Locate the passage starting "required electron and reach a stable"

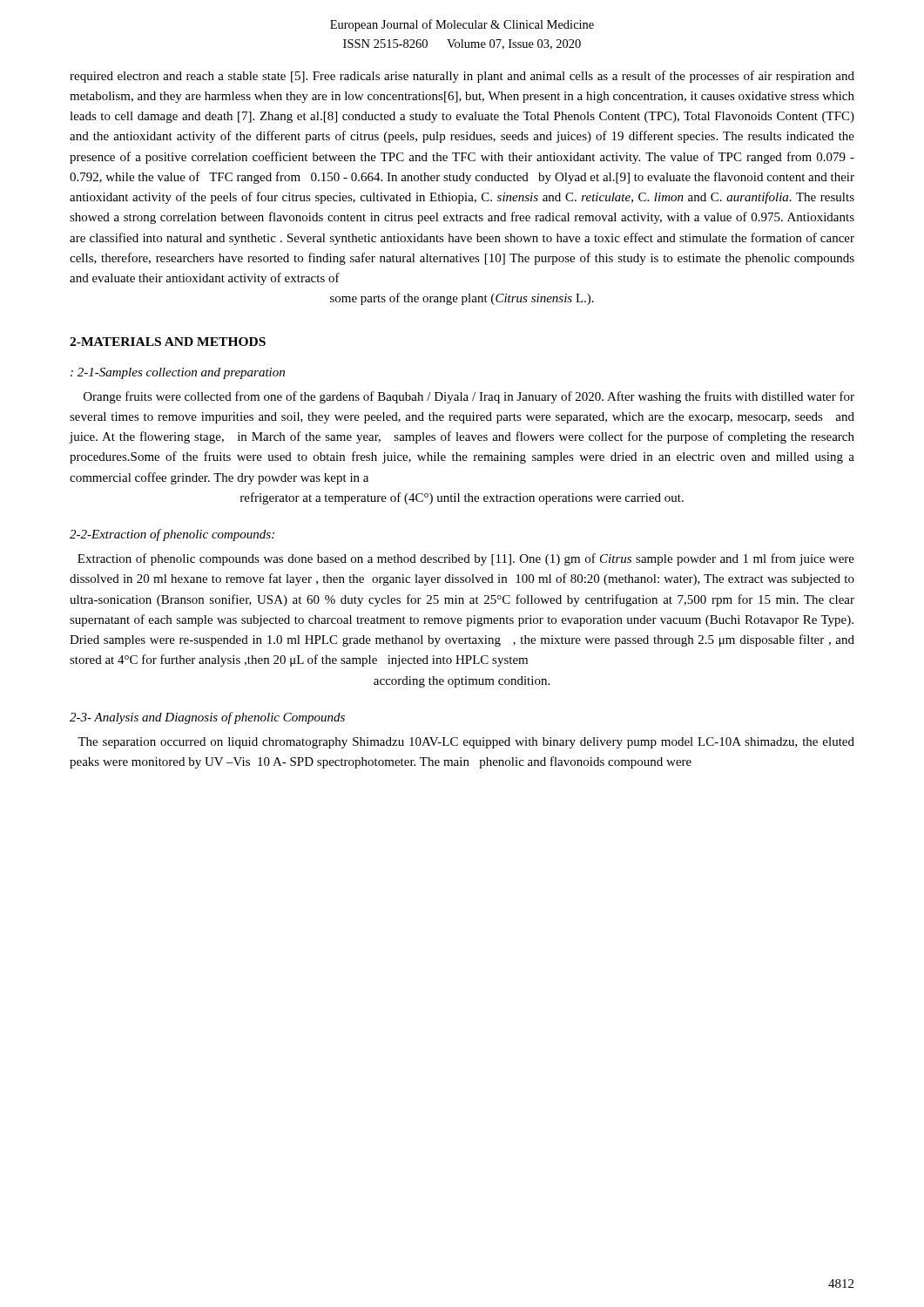pos(462,187)
